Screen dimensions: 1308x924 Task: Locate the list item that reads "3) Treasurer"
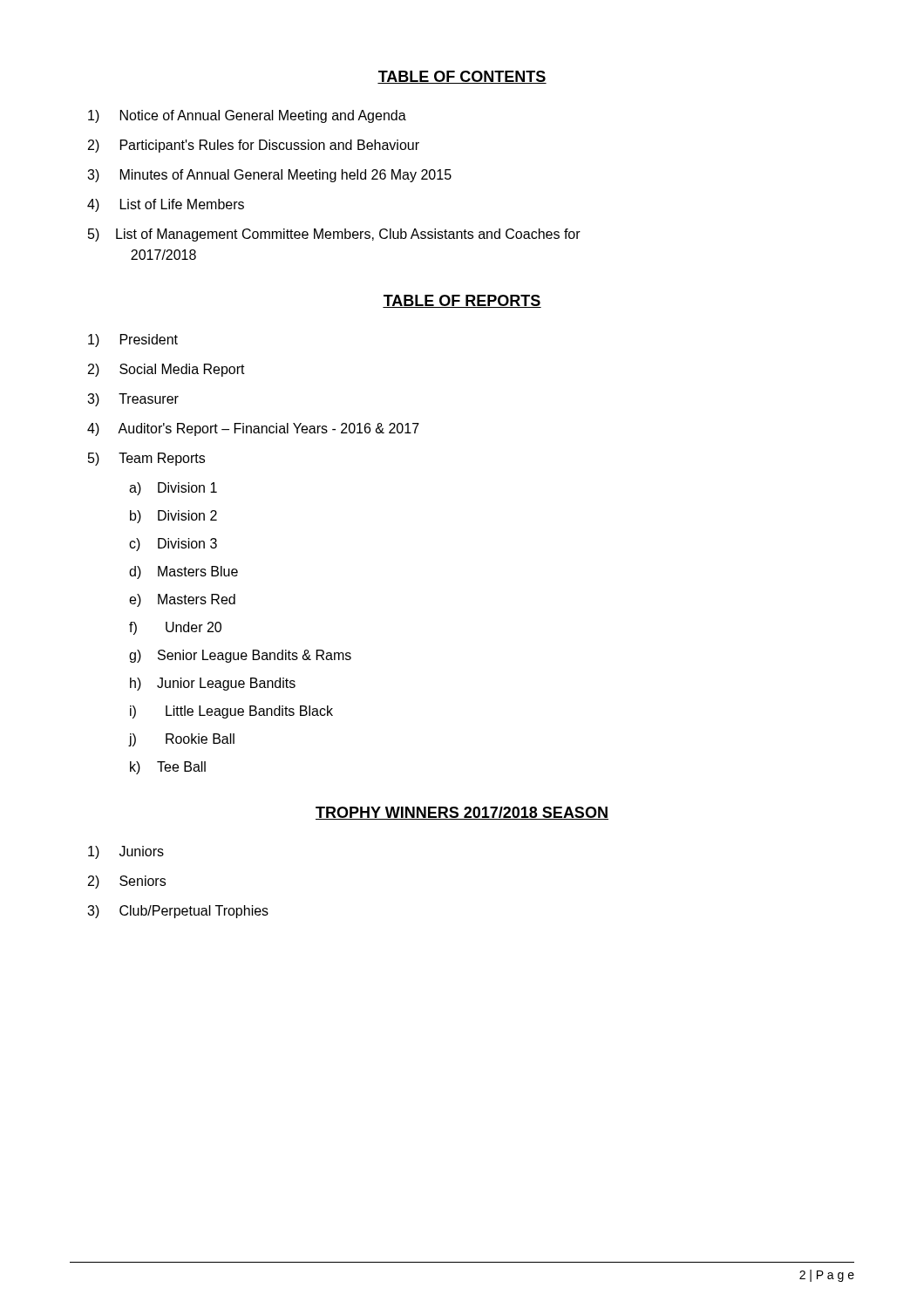(x=133, y=399)
